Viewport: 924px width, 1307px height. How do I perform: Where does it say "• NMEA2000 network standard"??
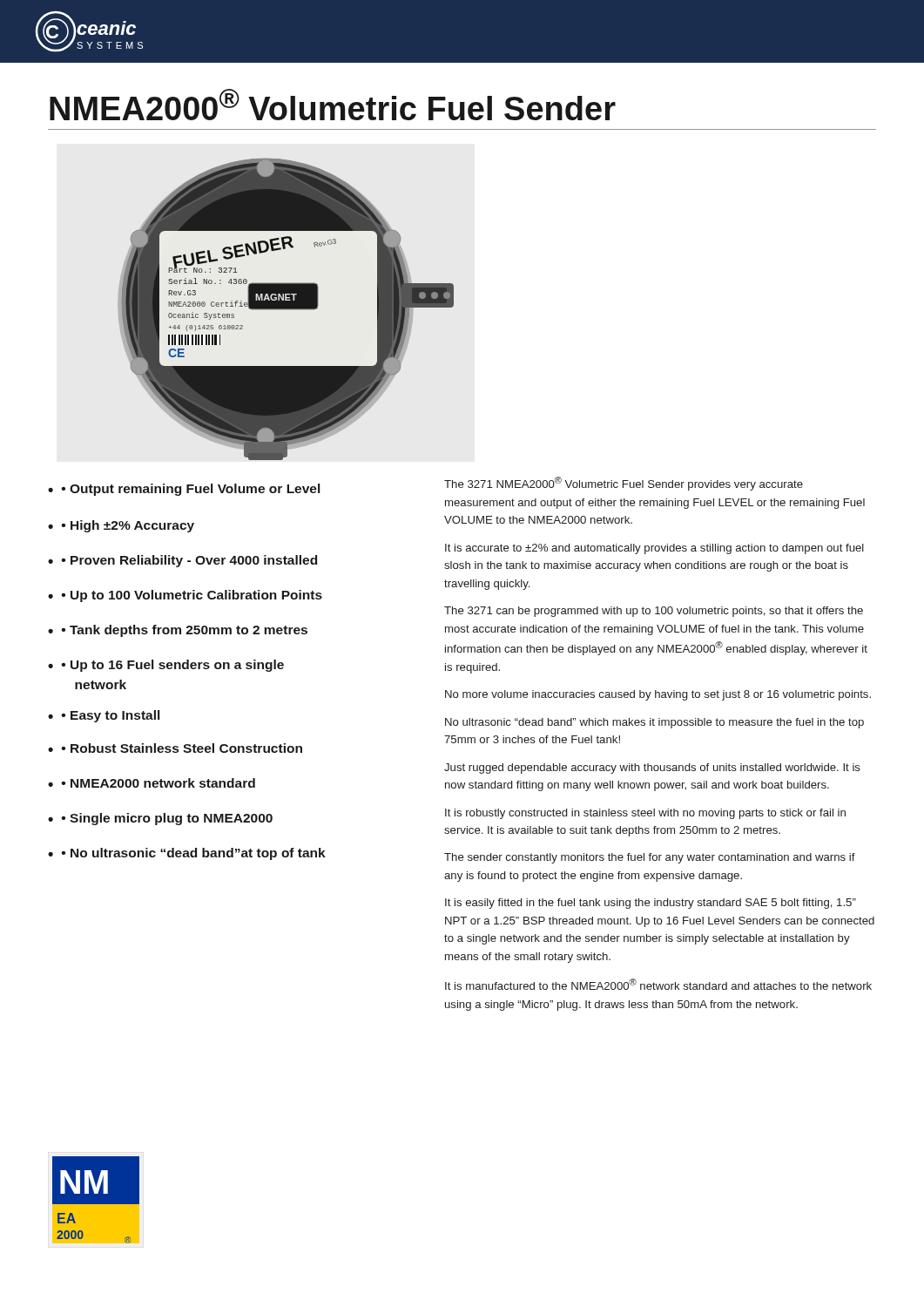(x=159, y=783)
